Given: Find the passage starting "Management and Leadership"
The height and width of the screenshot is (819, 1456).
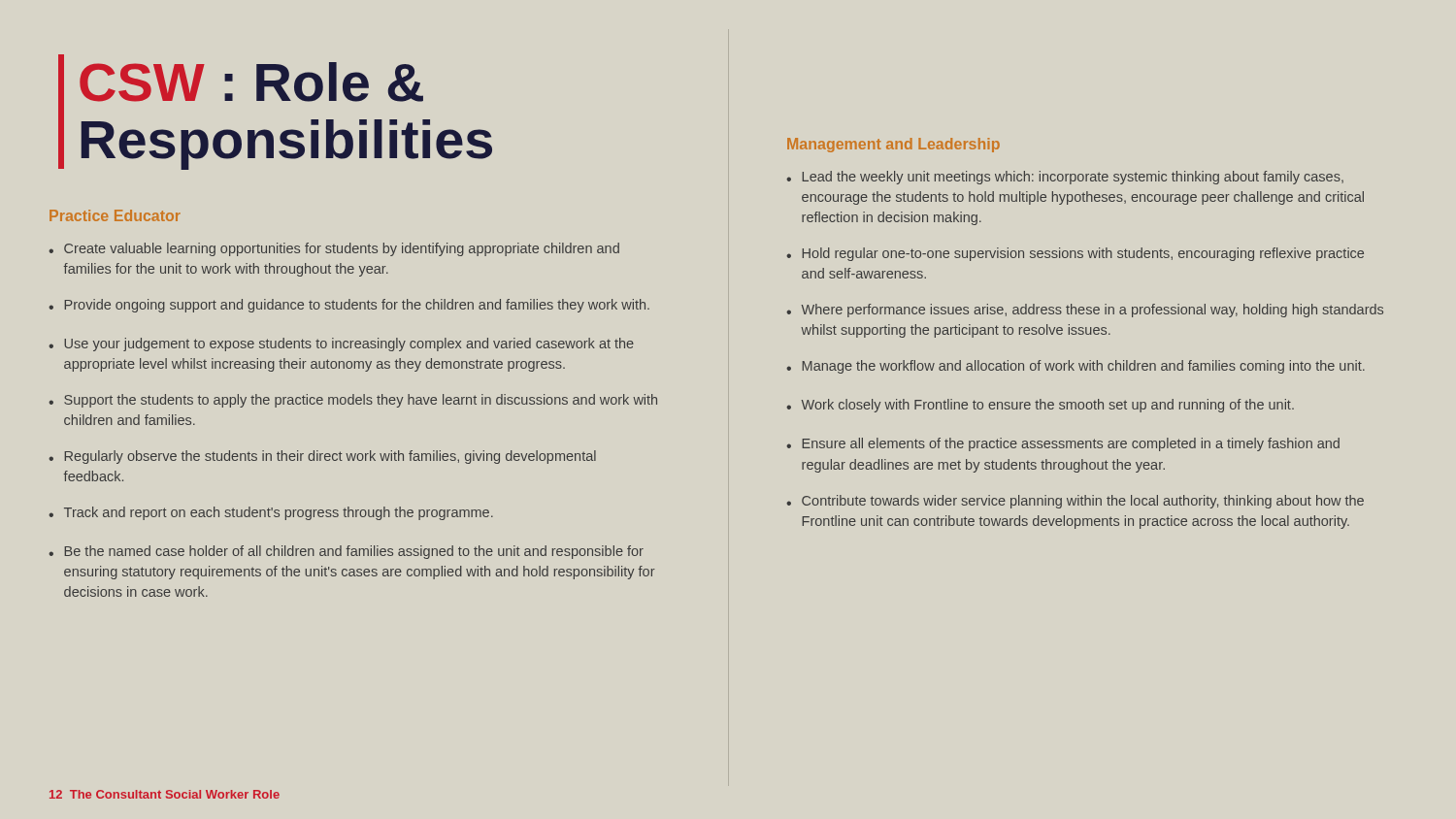Looking at the screenshot, I should [893, 144].
